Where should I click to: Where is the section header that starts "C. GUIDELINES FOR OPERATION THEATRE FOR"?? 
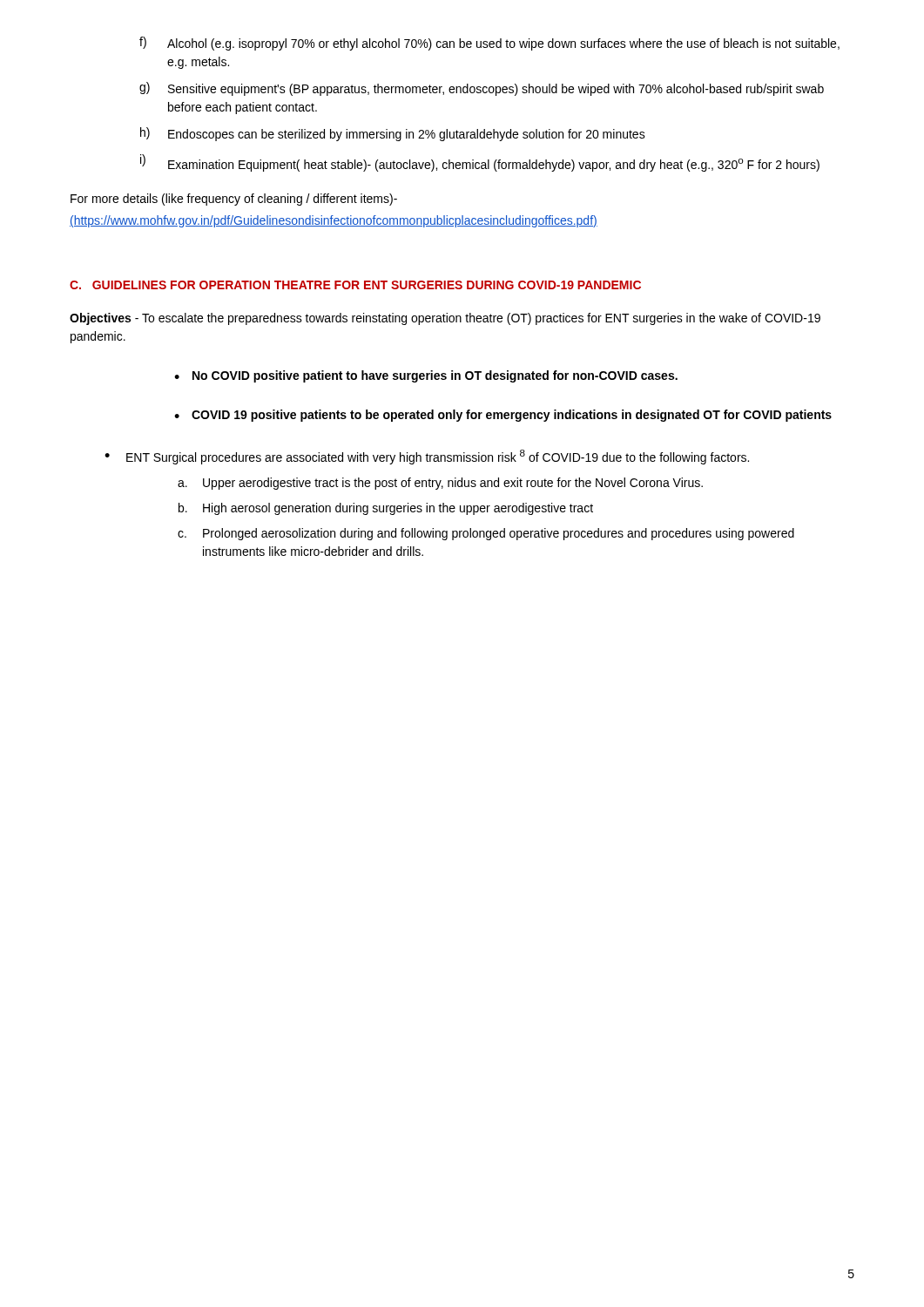[x=356, y=285]
